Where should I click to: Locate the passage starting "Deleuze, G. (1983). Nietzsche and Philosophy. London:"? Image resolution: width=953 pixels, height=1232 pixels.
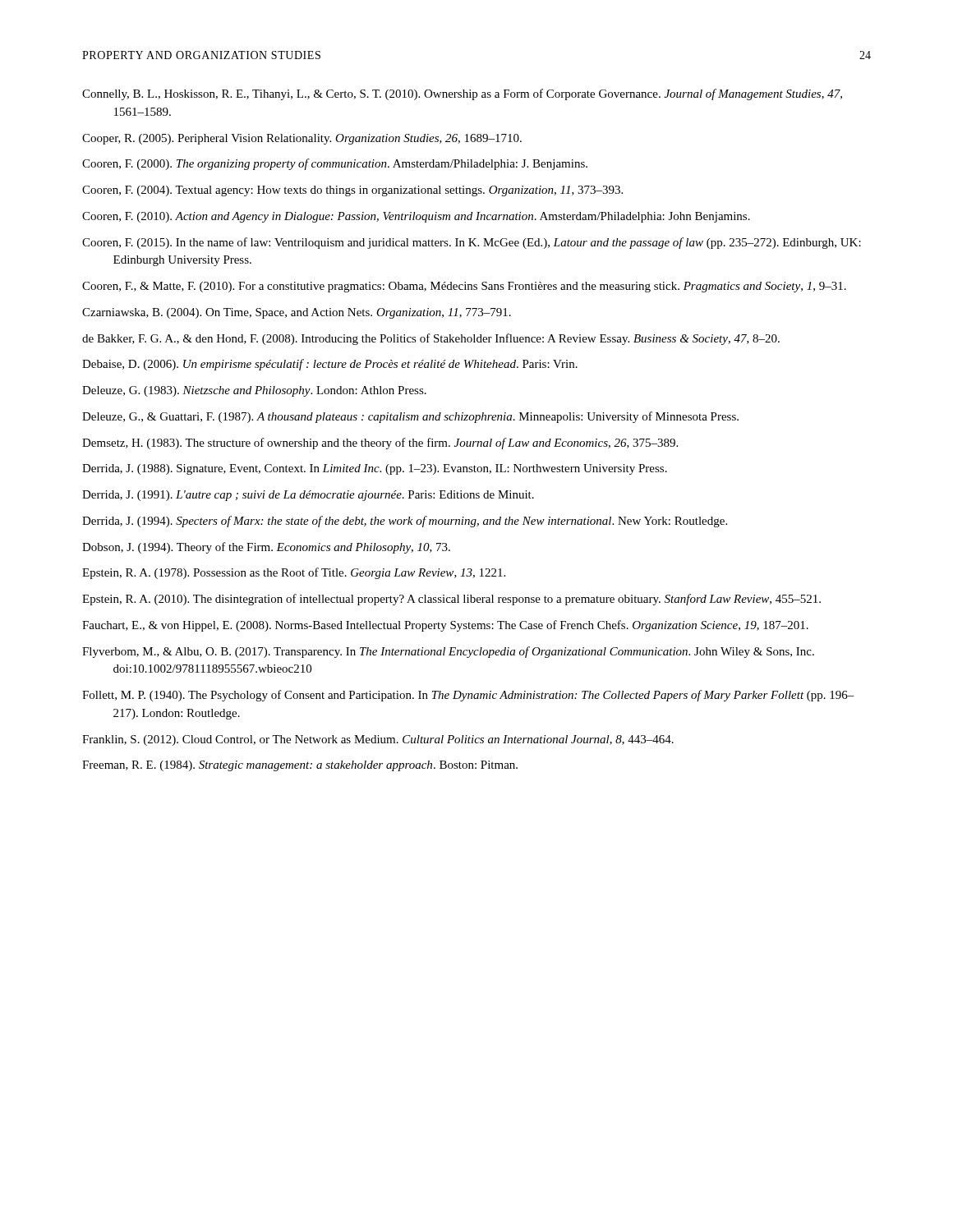254,390
